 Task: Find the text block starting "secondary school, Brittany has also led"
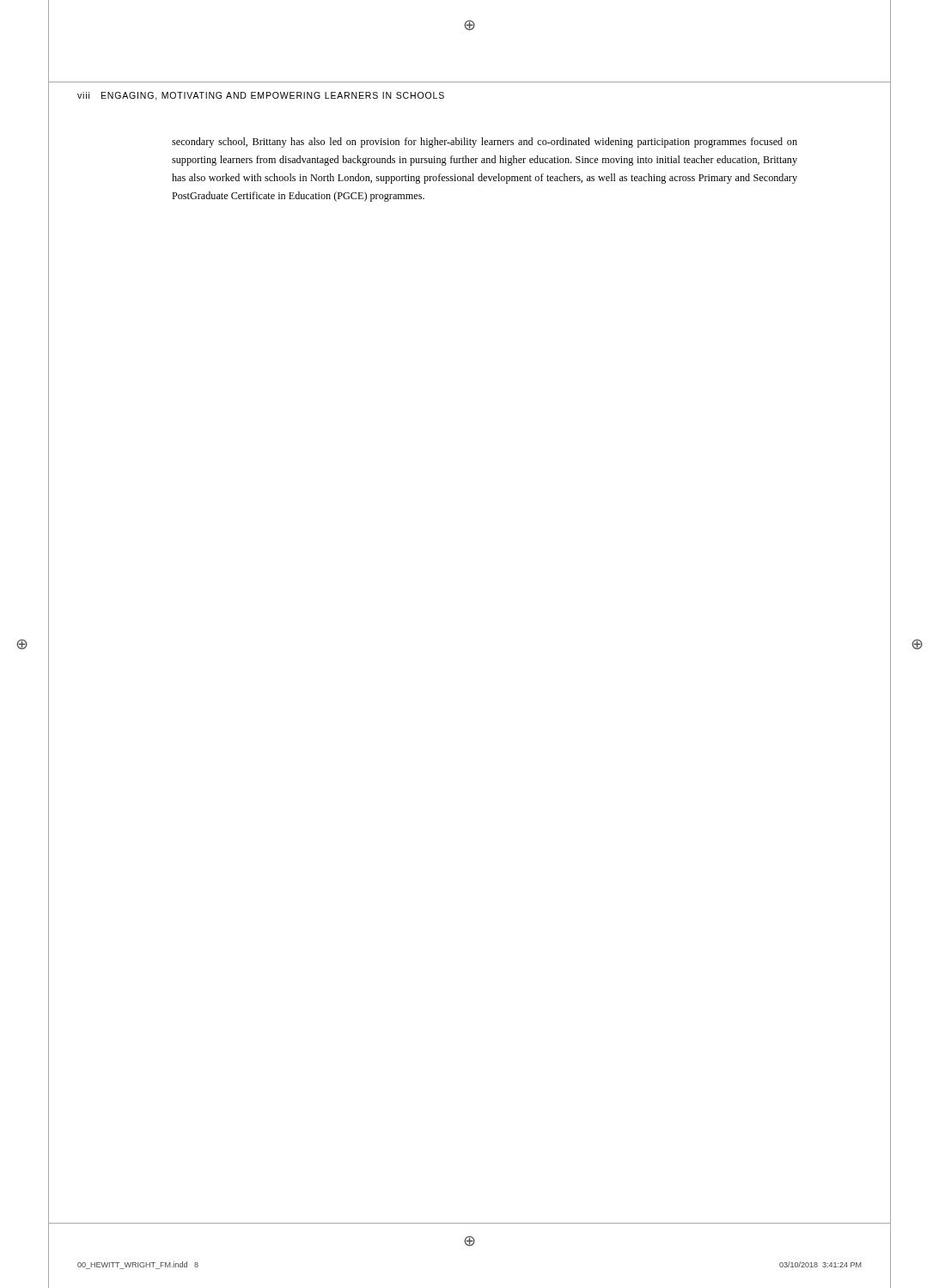coord(485,169)
